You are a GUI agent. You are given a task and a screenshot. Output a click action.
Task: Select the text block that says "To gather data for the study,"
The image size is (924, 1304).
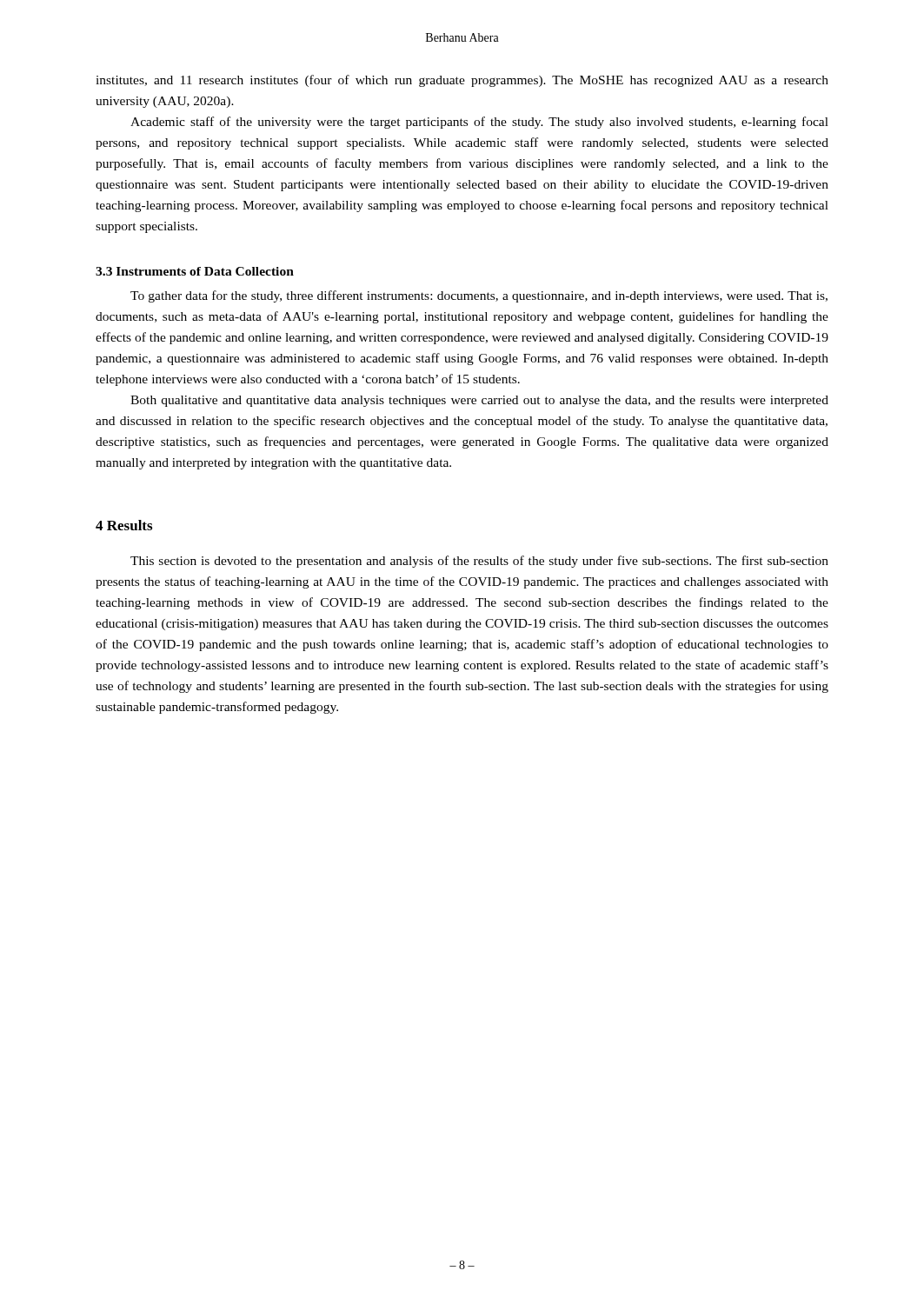(x=462, y=337)
